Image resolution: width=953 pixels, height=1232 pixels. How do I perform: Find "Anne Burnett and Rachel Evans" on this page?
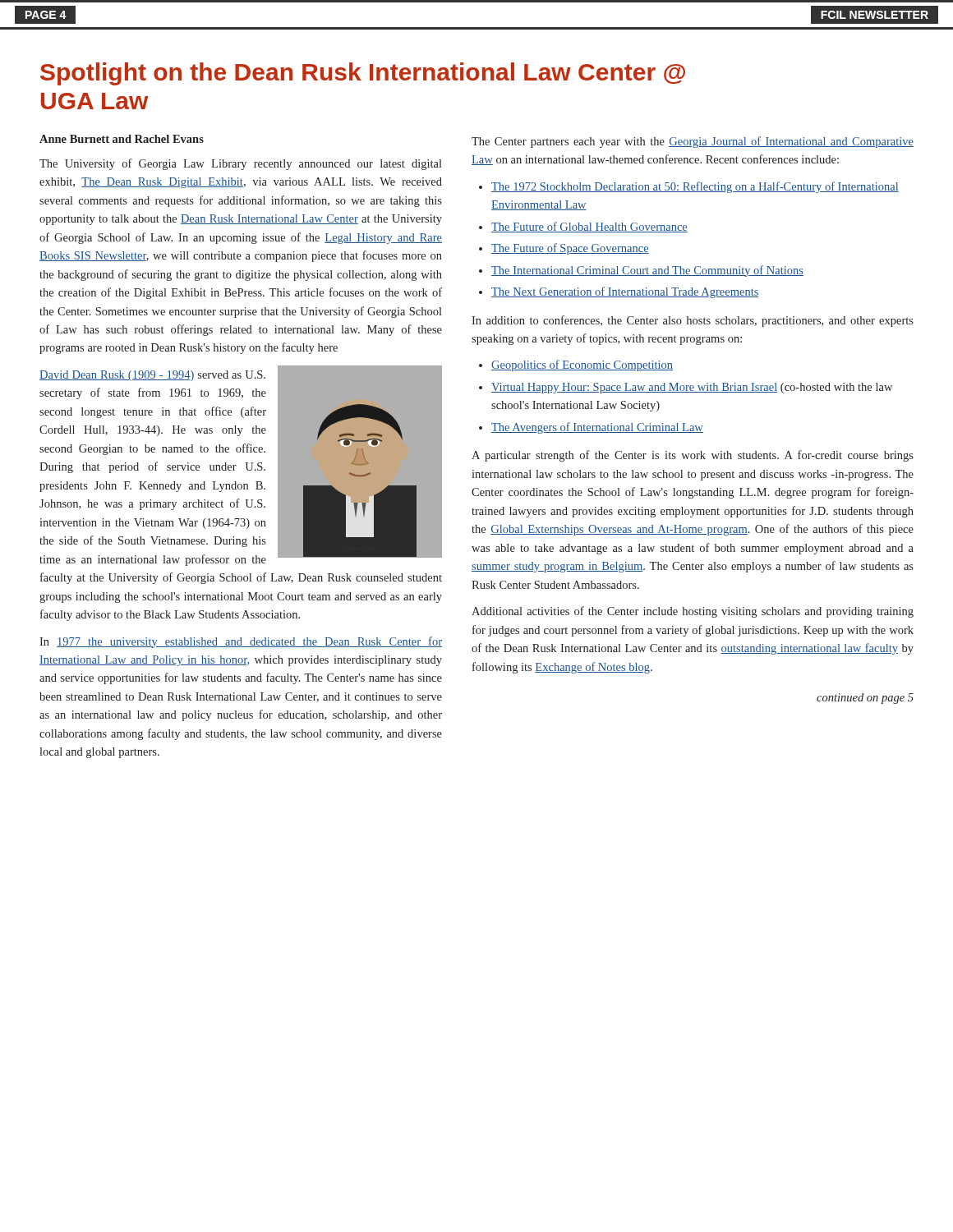(x=122, y=139)
